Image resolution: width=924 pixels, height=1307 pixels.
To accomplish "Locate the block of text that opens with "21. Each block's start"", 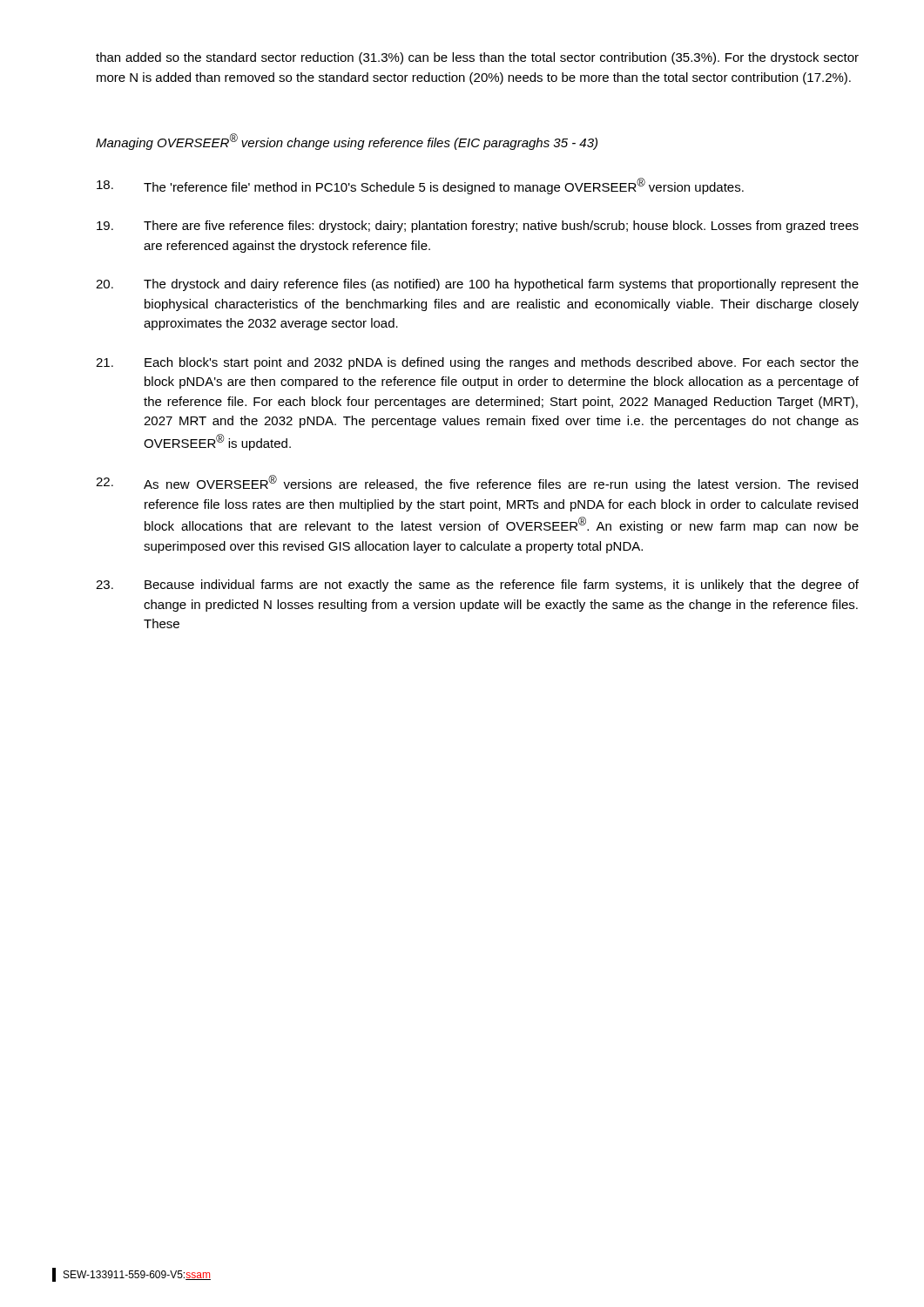I will point(477,403).
